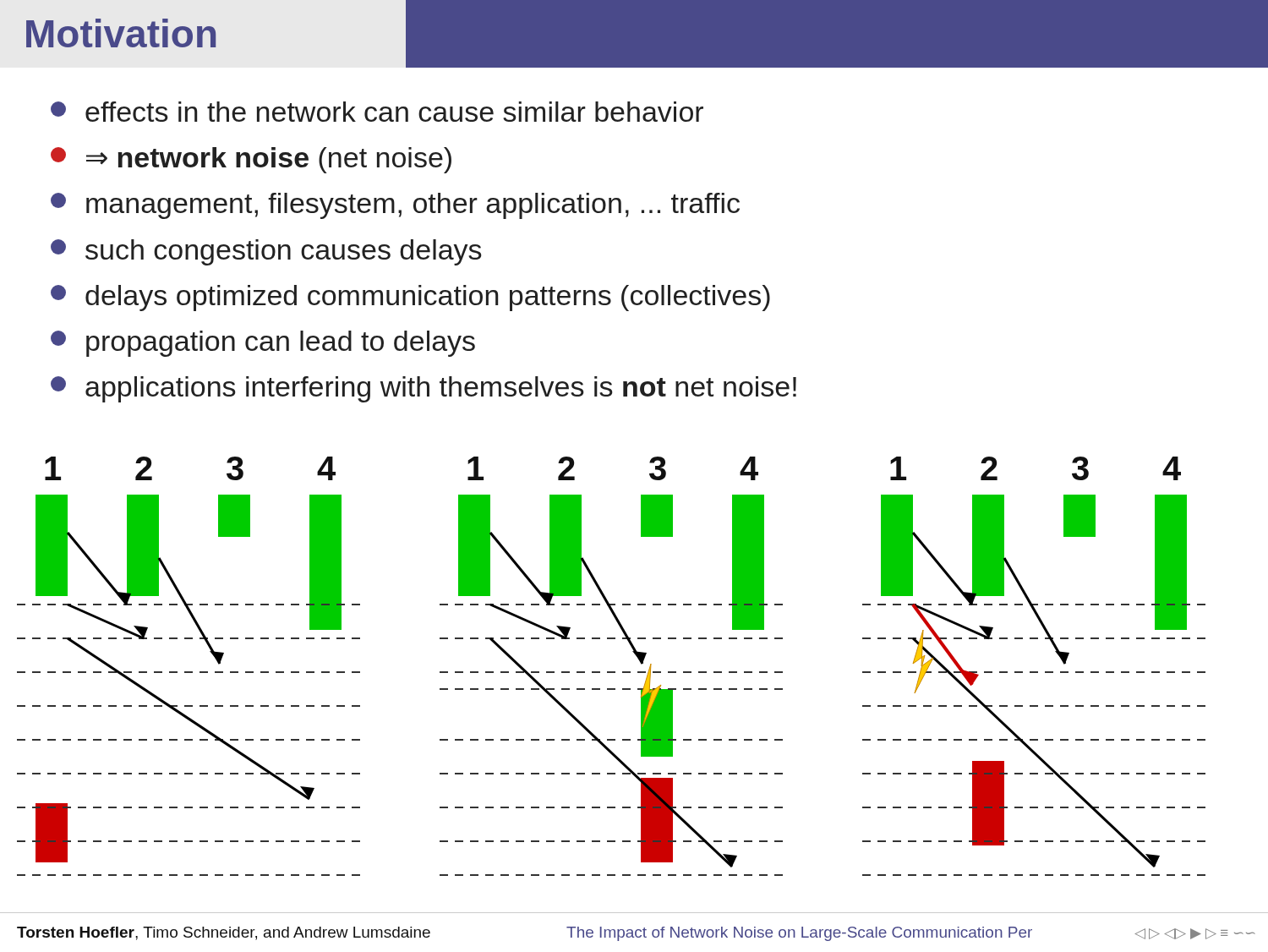Point to the region starting "such congestion causes"
Image resolution: width=1268 pixels, height=952 pixels.
(x=266, y=252)
